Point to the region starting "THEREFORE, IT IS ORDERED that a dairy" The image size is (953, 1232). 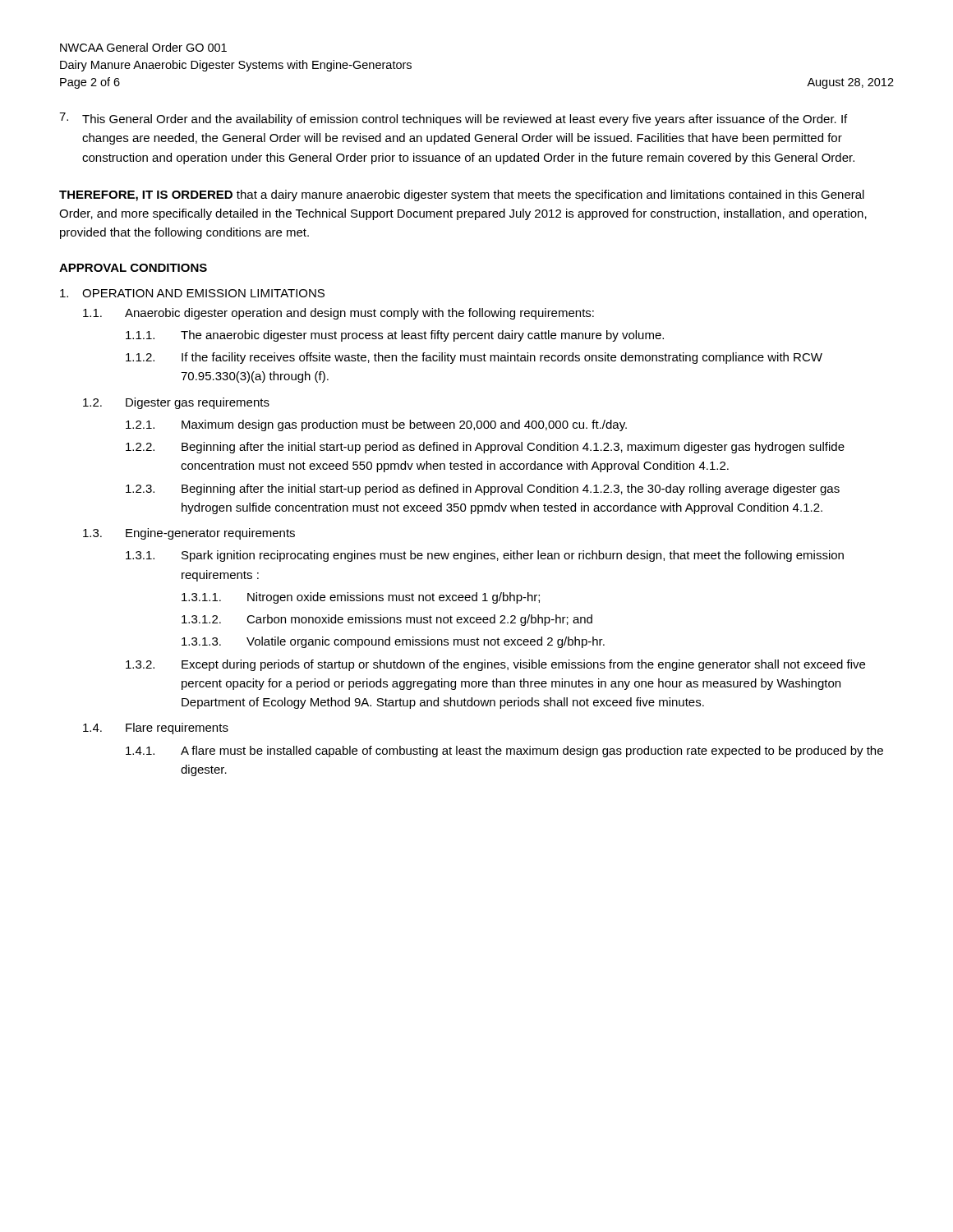pos(463,213)
